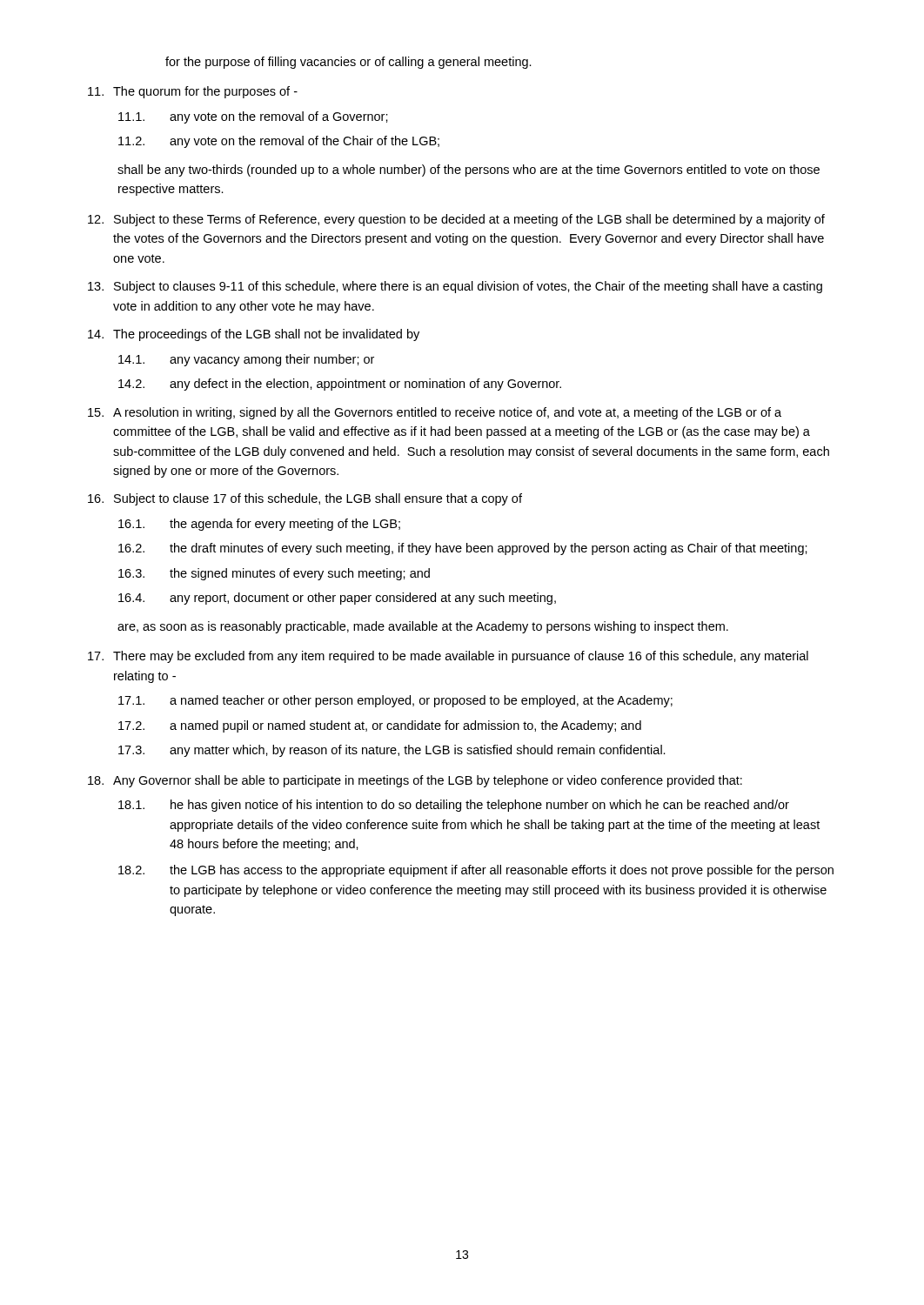
Task: Locate the list item containing "16.4. any report, document or"
Action: coord(337,598)
